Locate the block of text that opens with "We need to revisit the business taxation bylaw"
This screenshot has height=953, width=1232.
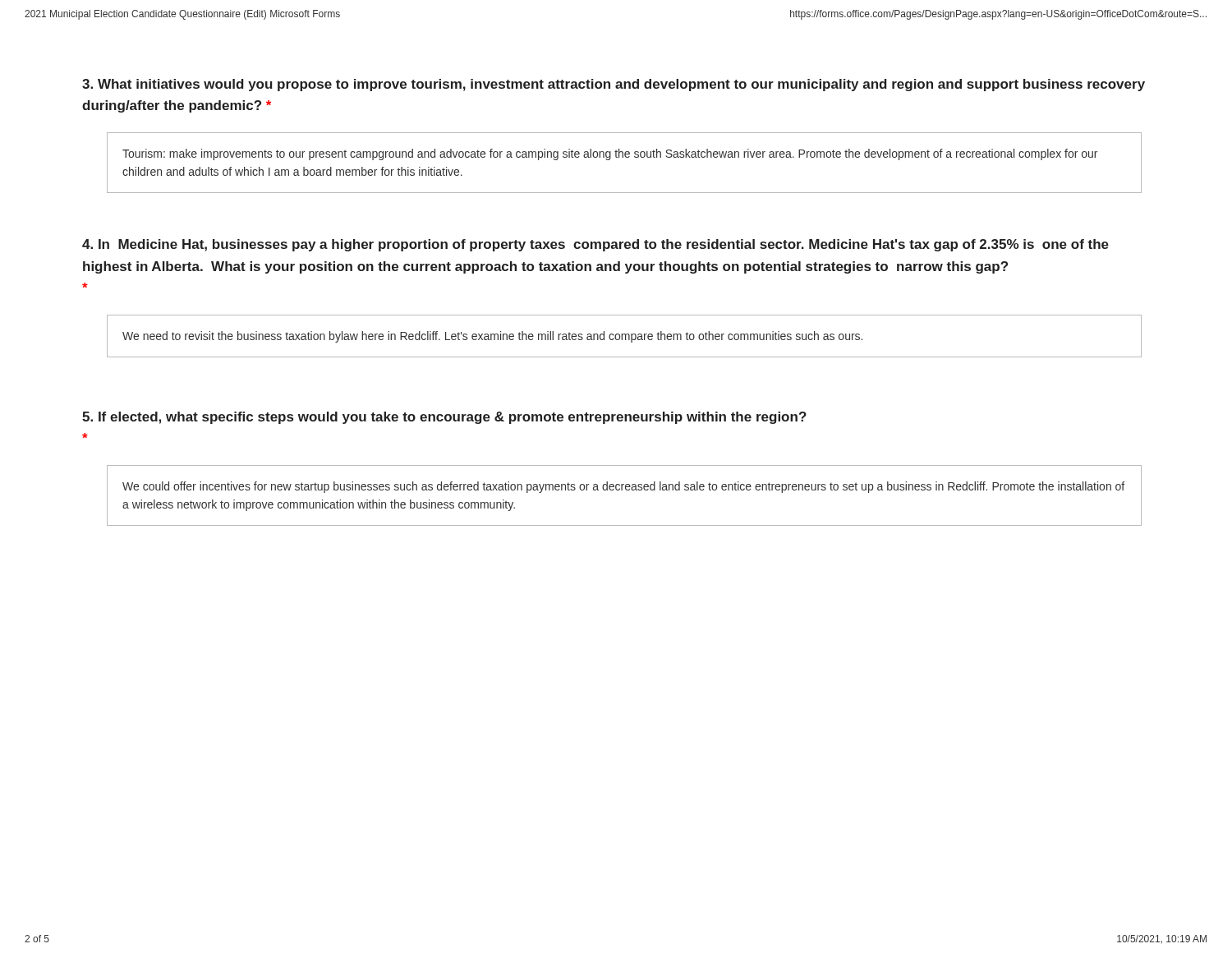coord(493,336)
